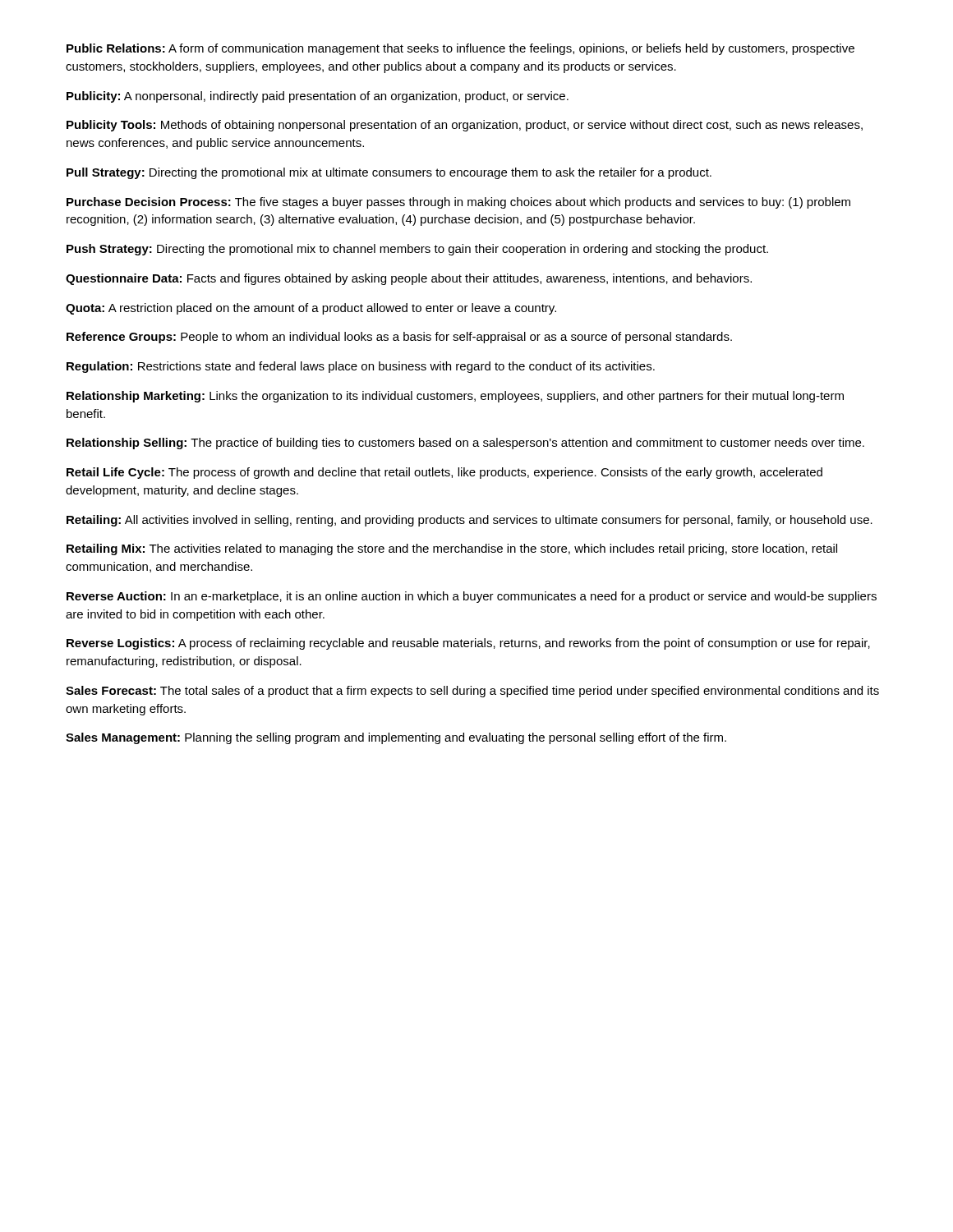Find the block on this page that starts "Relationship Marketing: Links the organization to its"
The image size is (953, 1232).
tap(455, 404)
